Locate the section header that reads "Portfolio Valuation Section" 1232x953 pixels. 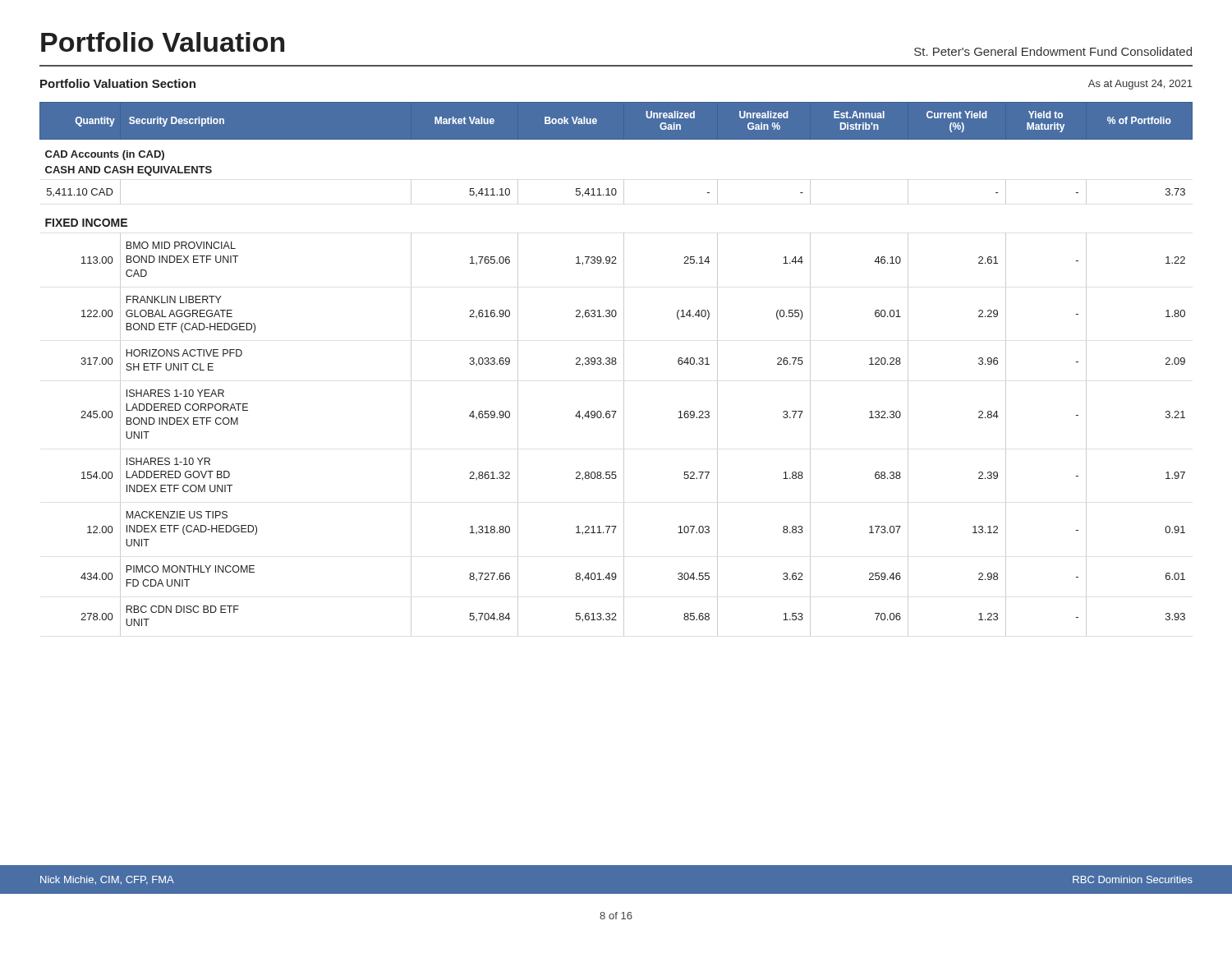point(118,83)
